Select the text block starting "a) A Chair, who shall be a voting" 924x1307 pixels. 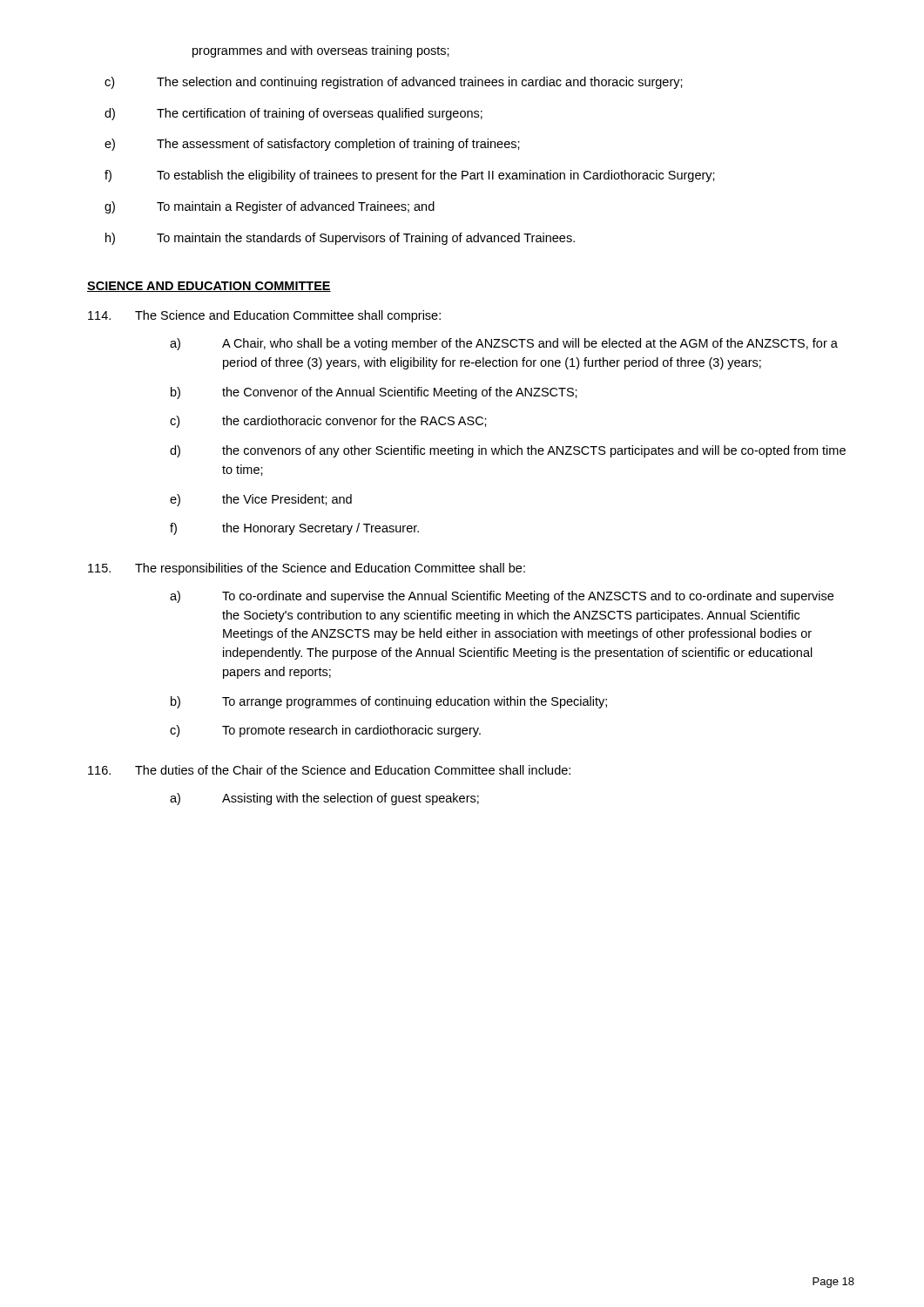(x=503, y=354)
